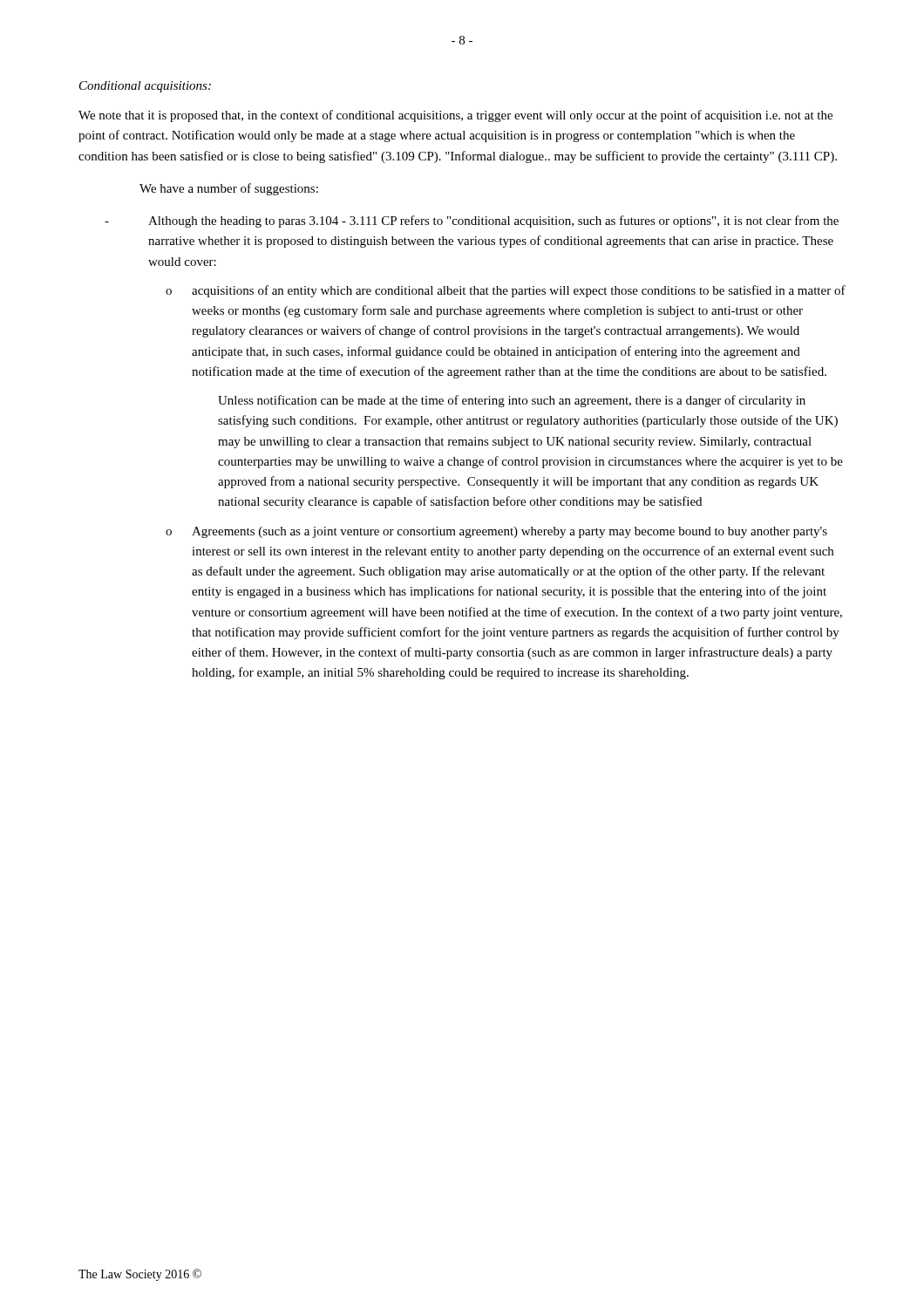The height and width of the screenshot is (1308, 924).
Task: Find the block on this page that starts "We have a number of"
Action: click(x=229, y=188)
